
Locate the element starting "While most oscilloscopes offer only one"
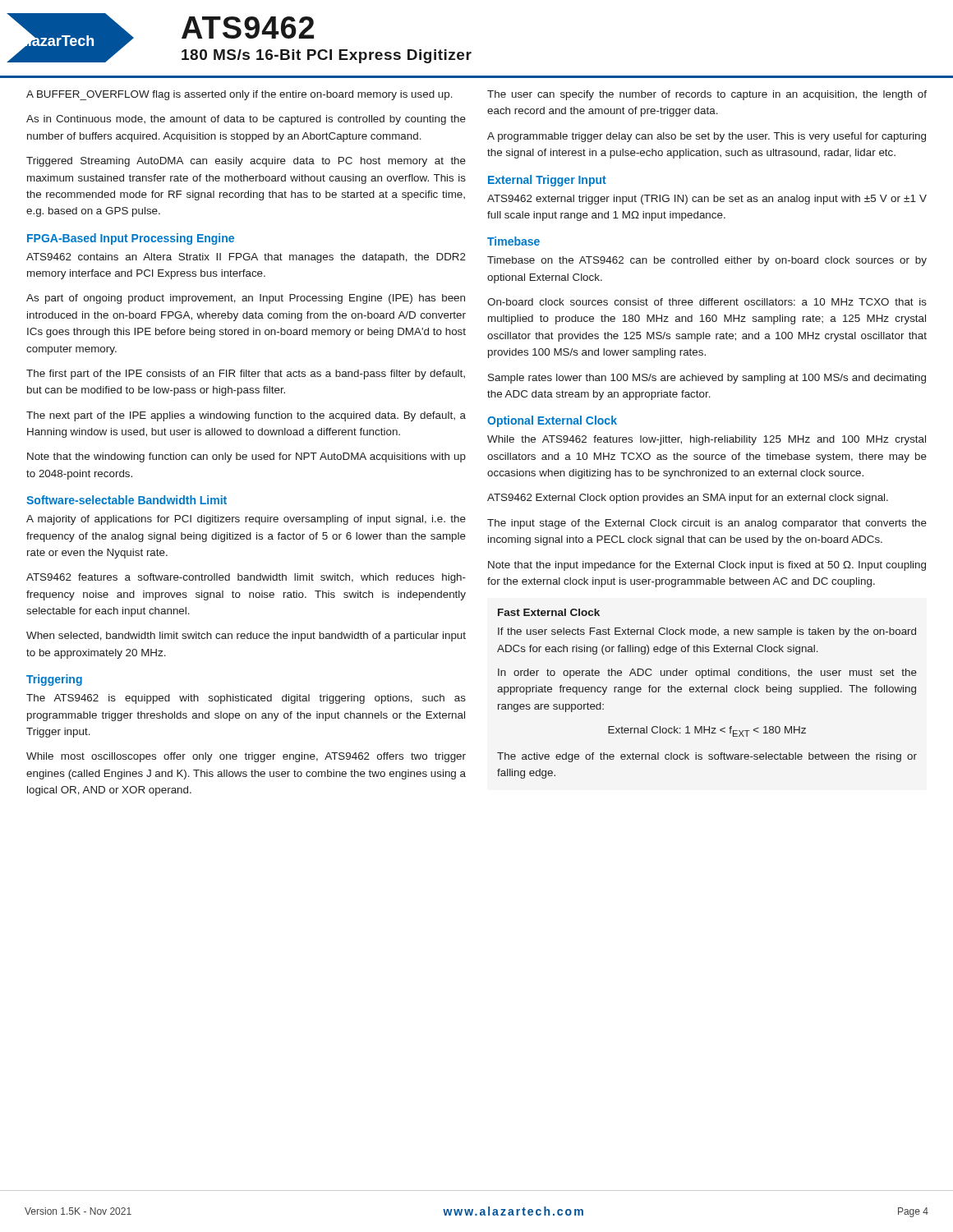pyautogui.click(x=246, y=773)
